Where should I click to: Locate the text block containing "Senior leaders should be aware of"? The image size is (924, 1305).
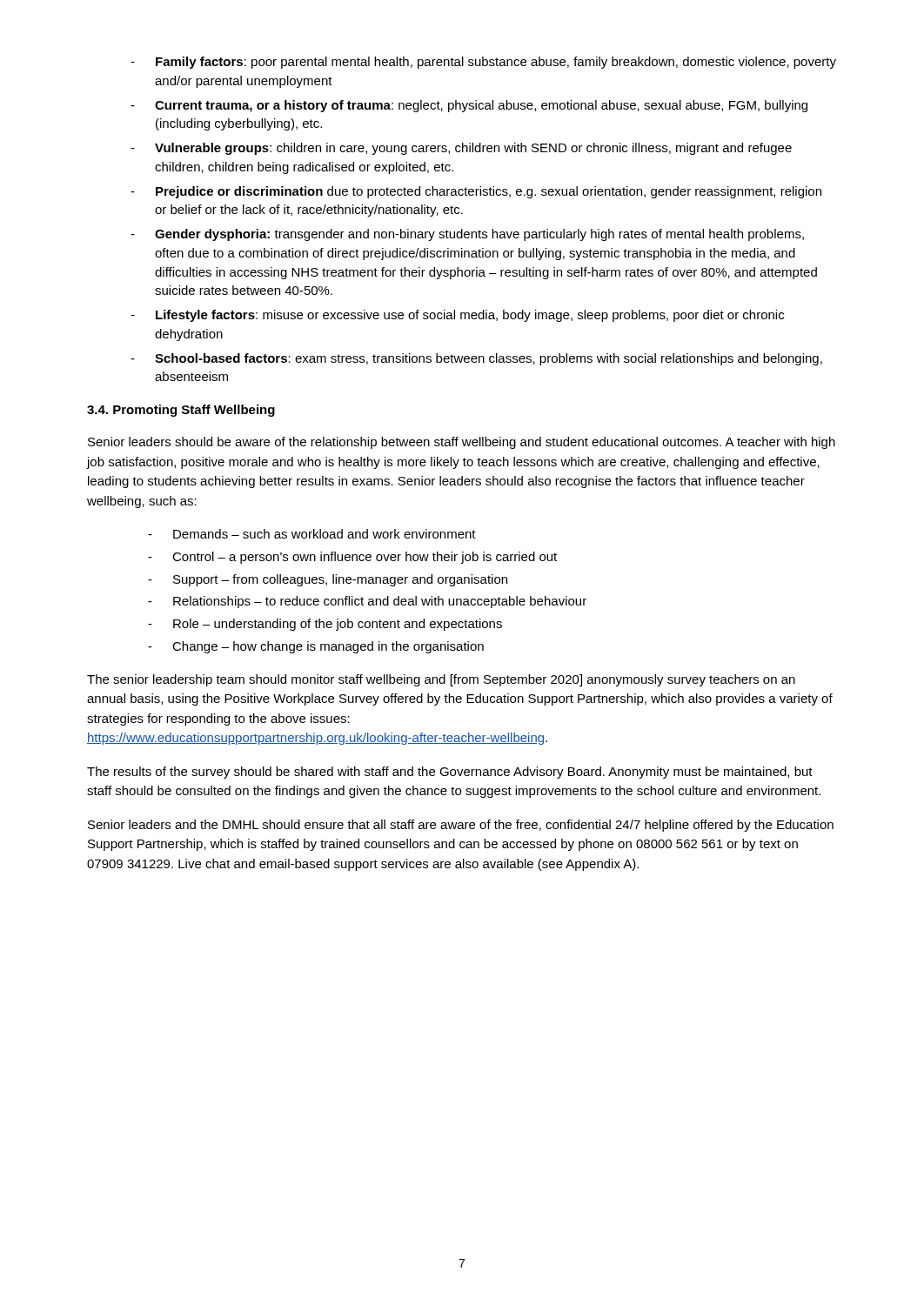[x=461, y=471]
